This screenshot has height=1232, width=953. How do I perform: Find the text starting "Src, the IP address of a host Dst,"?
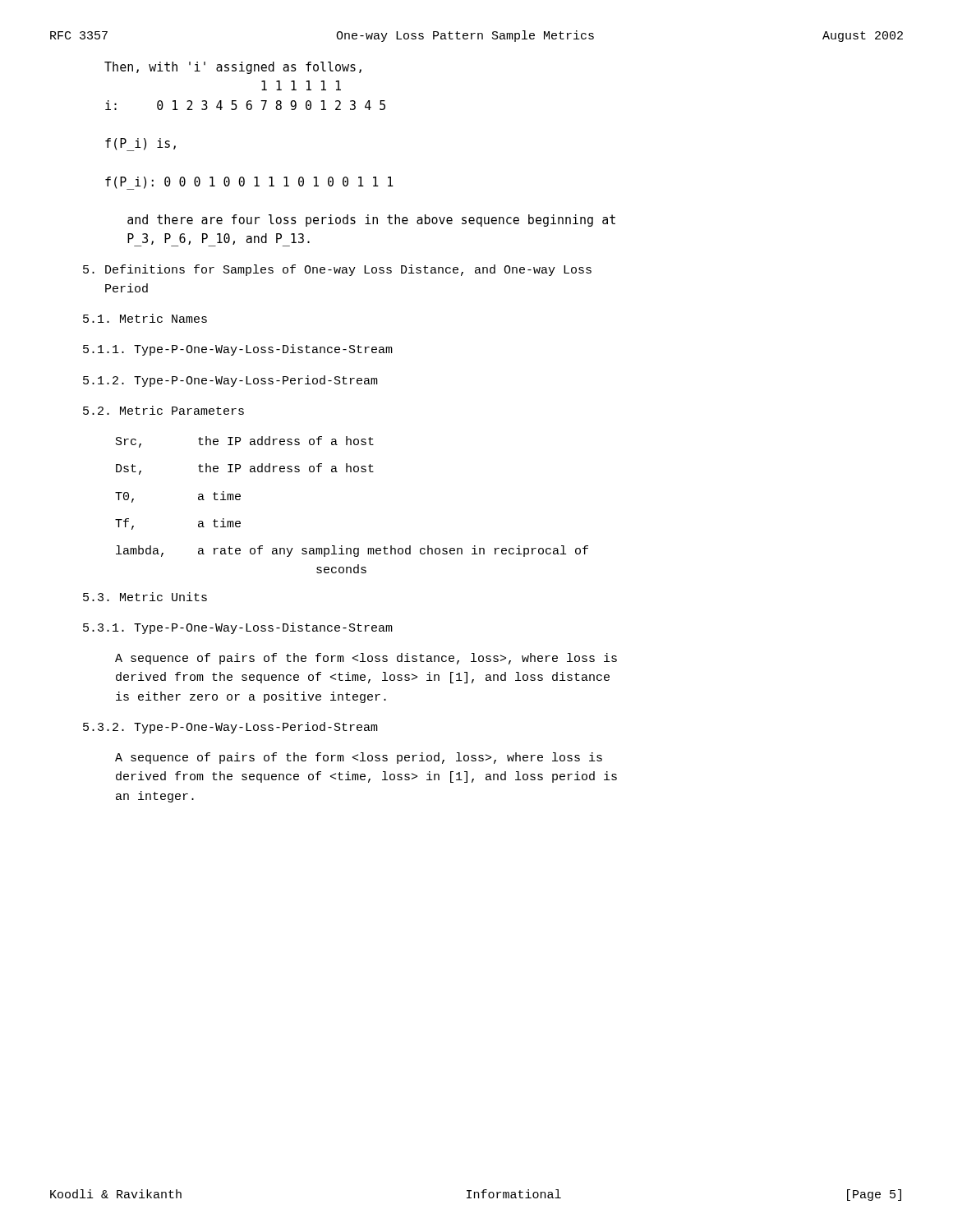[x=125, y=441]
